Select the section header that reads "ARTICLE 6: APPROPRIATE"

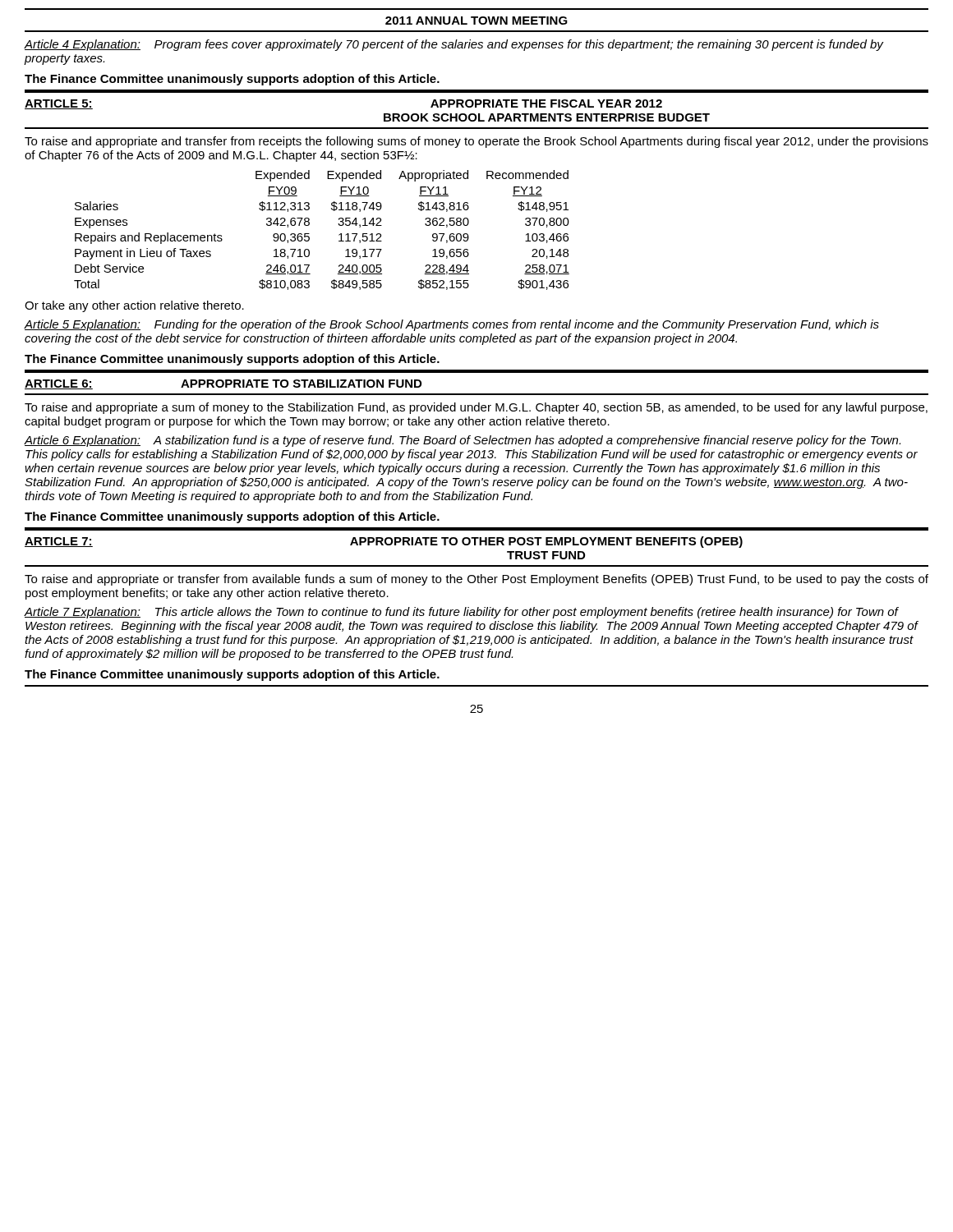476,383
